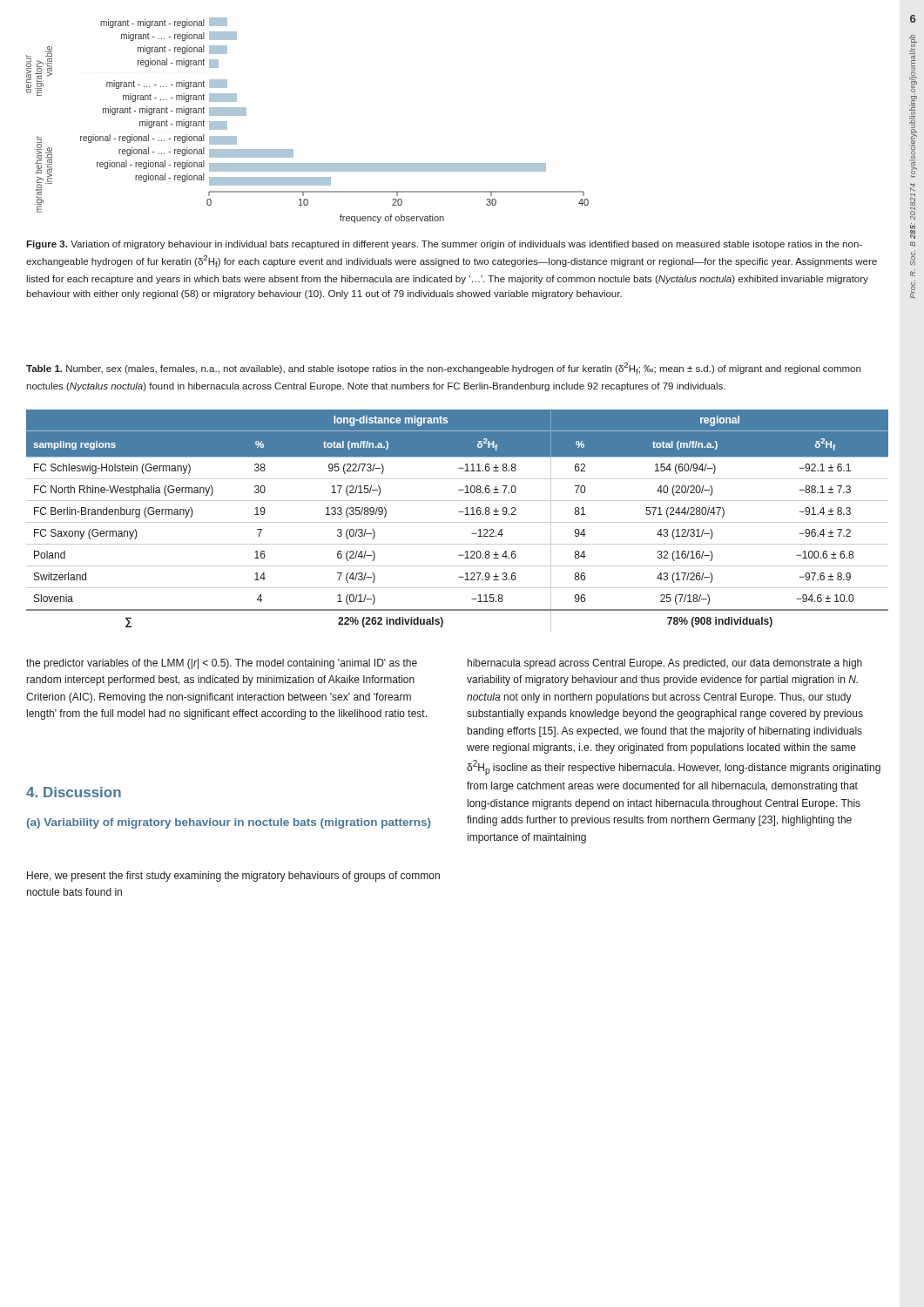Point to the block beginning "hibernacula spread across Central Europe. As"
The width and height of the screenshot is (924, 1307).
click(674, 750)
